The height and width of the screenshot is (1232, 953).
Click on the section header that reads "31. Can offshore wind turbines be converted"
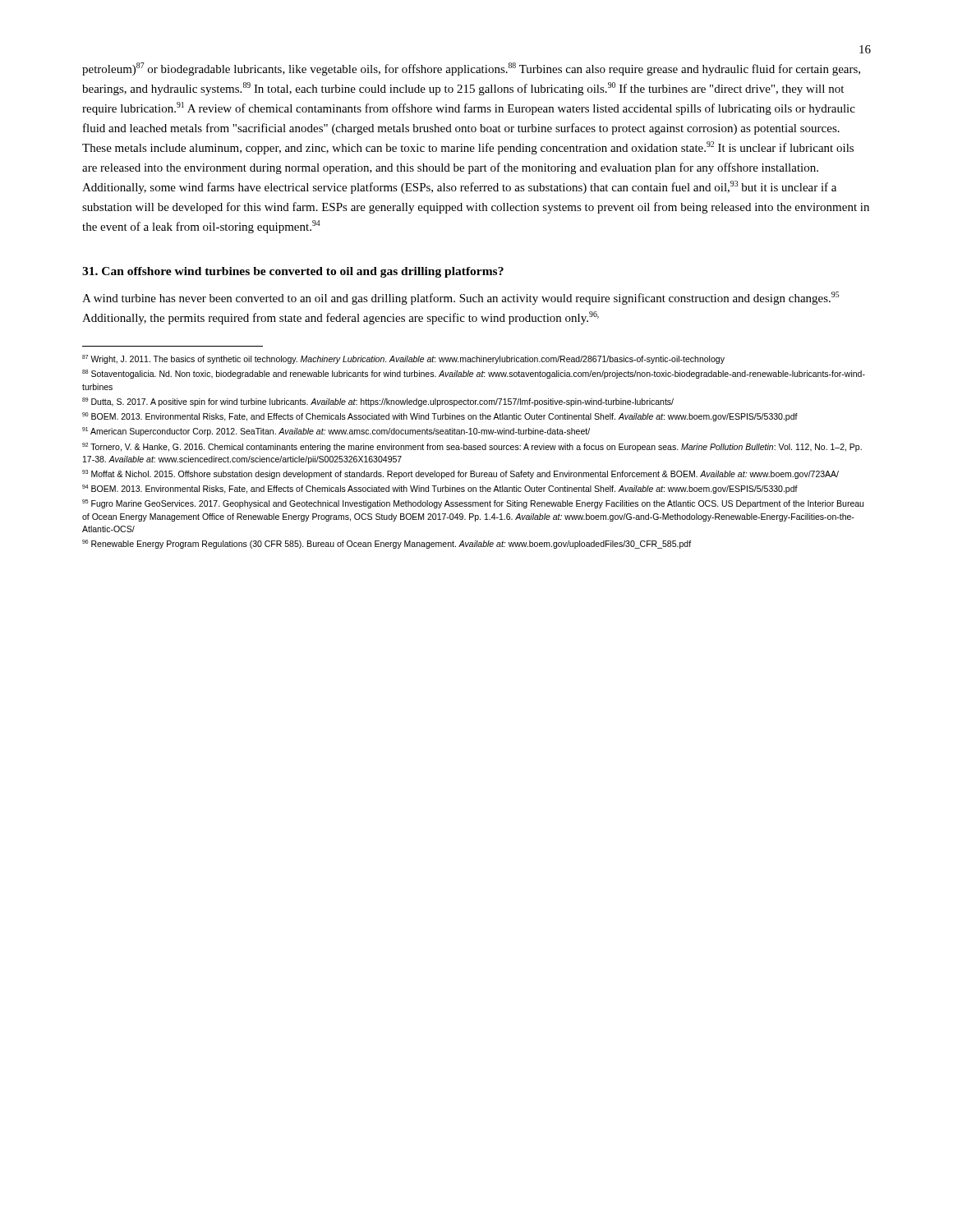click(x=293, y=271)
